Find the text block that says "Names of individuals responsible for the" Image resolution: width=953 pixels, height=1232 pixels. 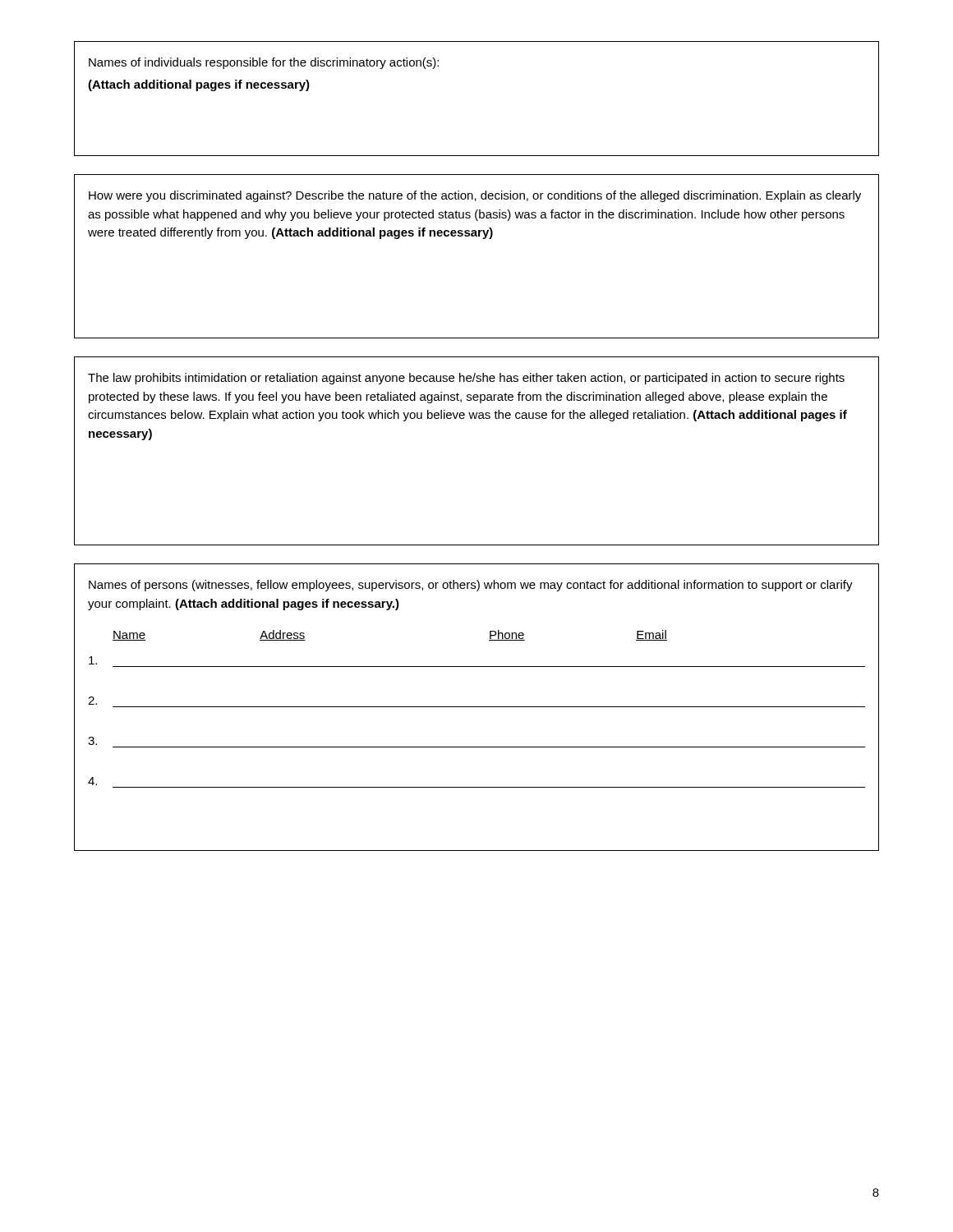click(264, 63)
